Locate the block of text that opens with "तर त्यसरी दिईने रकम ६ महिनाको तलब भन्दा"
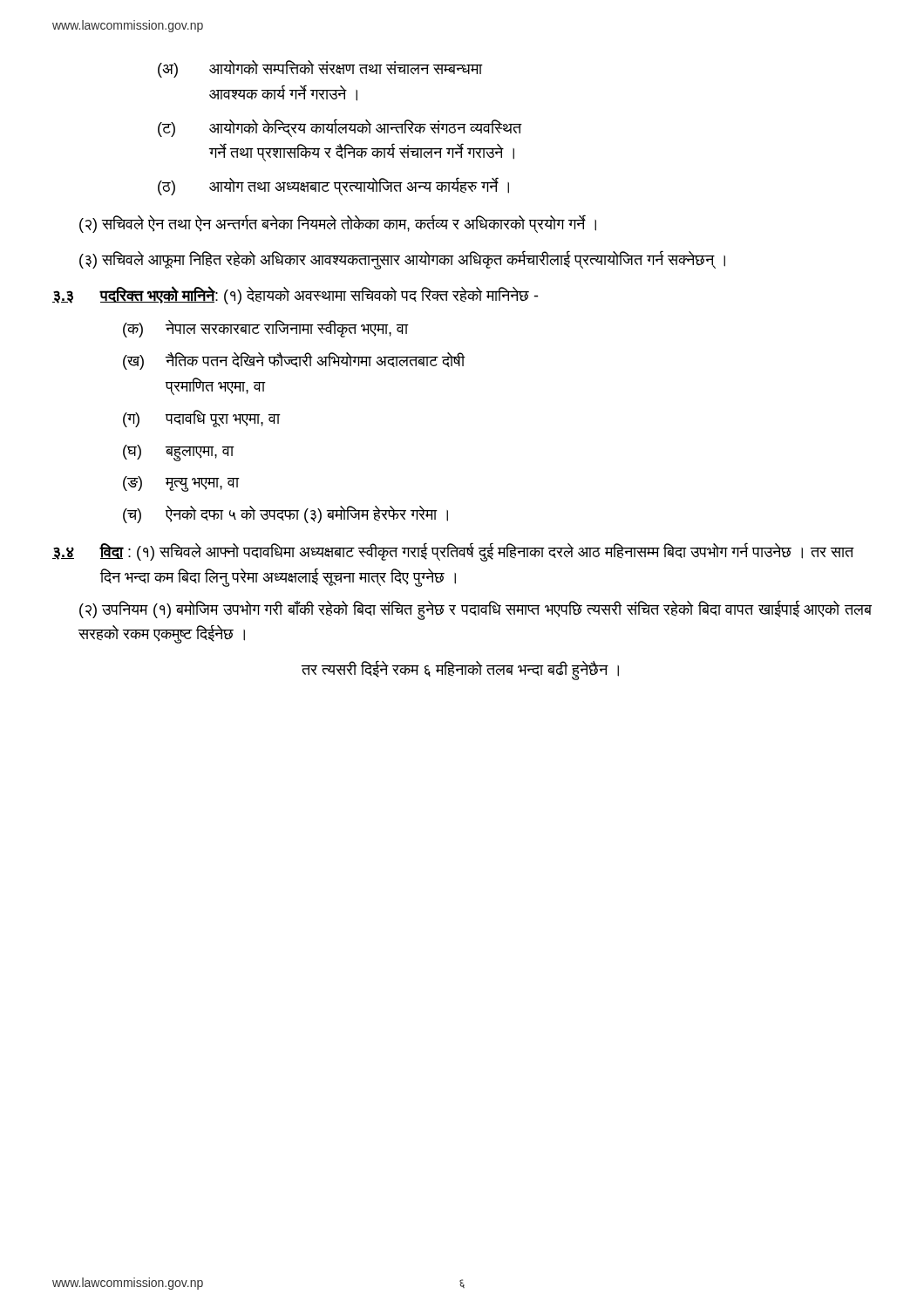Image resolution: width=924 pixels, height=1308 pixels. [462, 670]
